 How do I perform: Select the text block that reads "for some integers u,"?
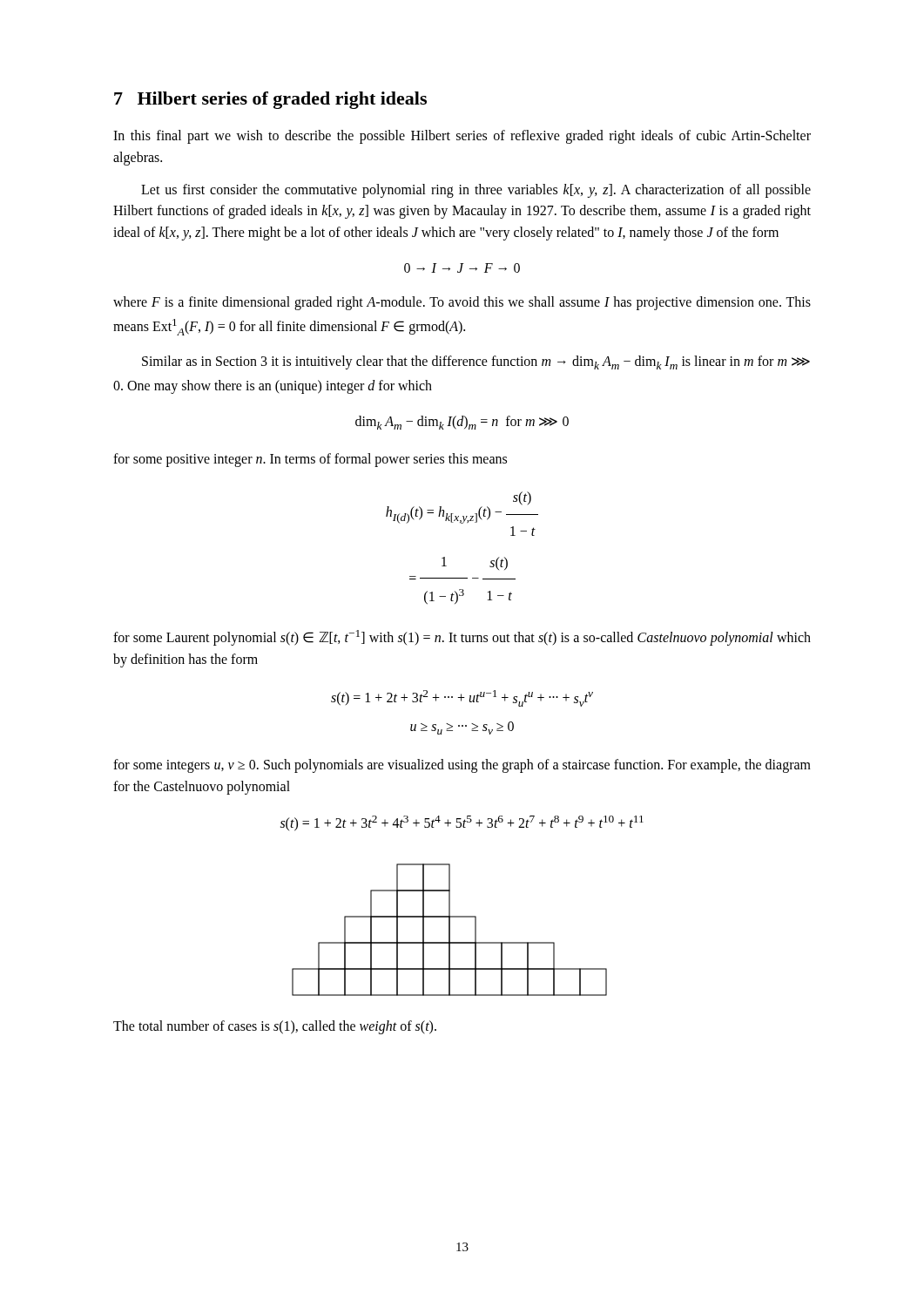[x=462, y=776]
